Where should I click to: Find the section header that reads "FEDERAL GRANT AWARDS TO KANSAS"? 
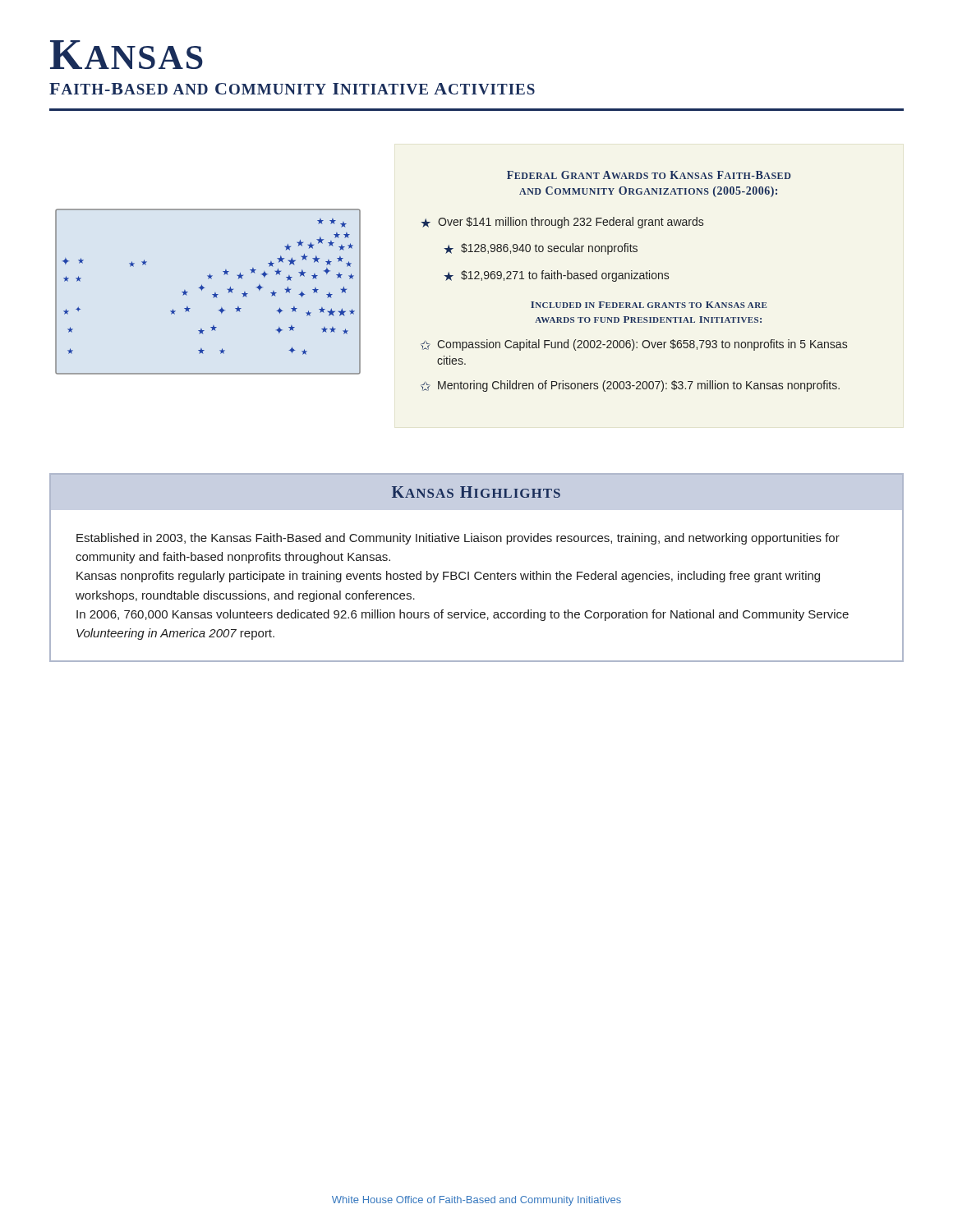coord(649,183)
